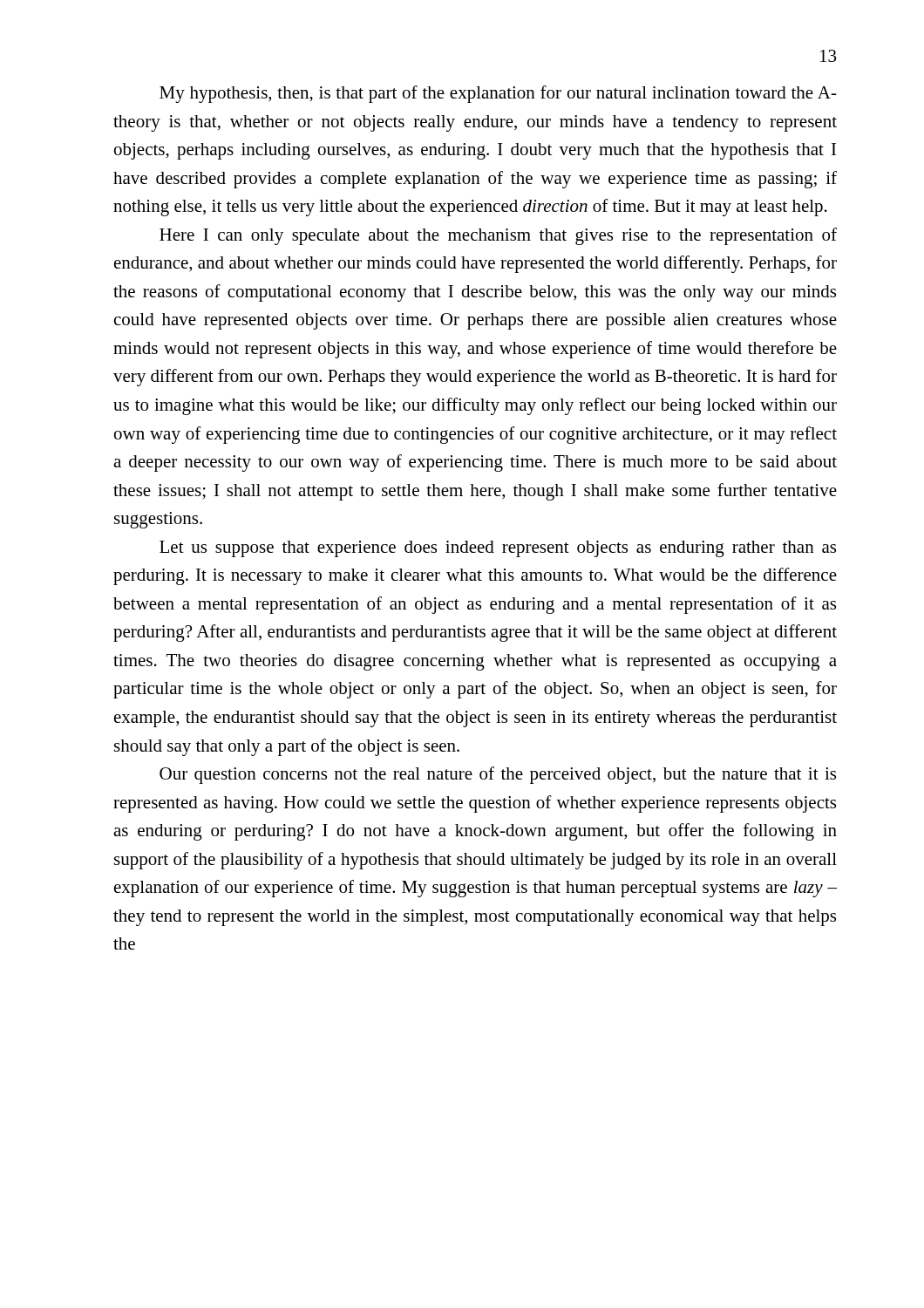The height and width of the screenshot is (1308, 924).
Task: Point to the block beginning "Here I can only speculate about"
Action: click(475, 377)
